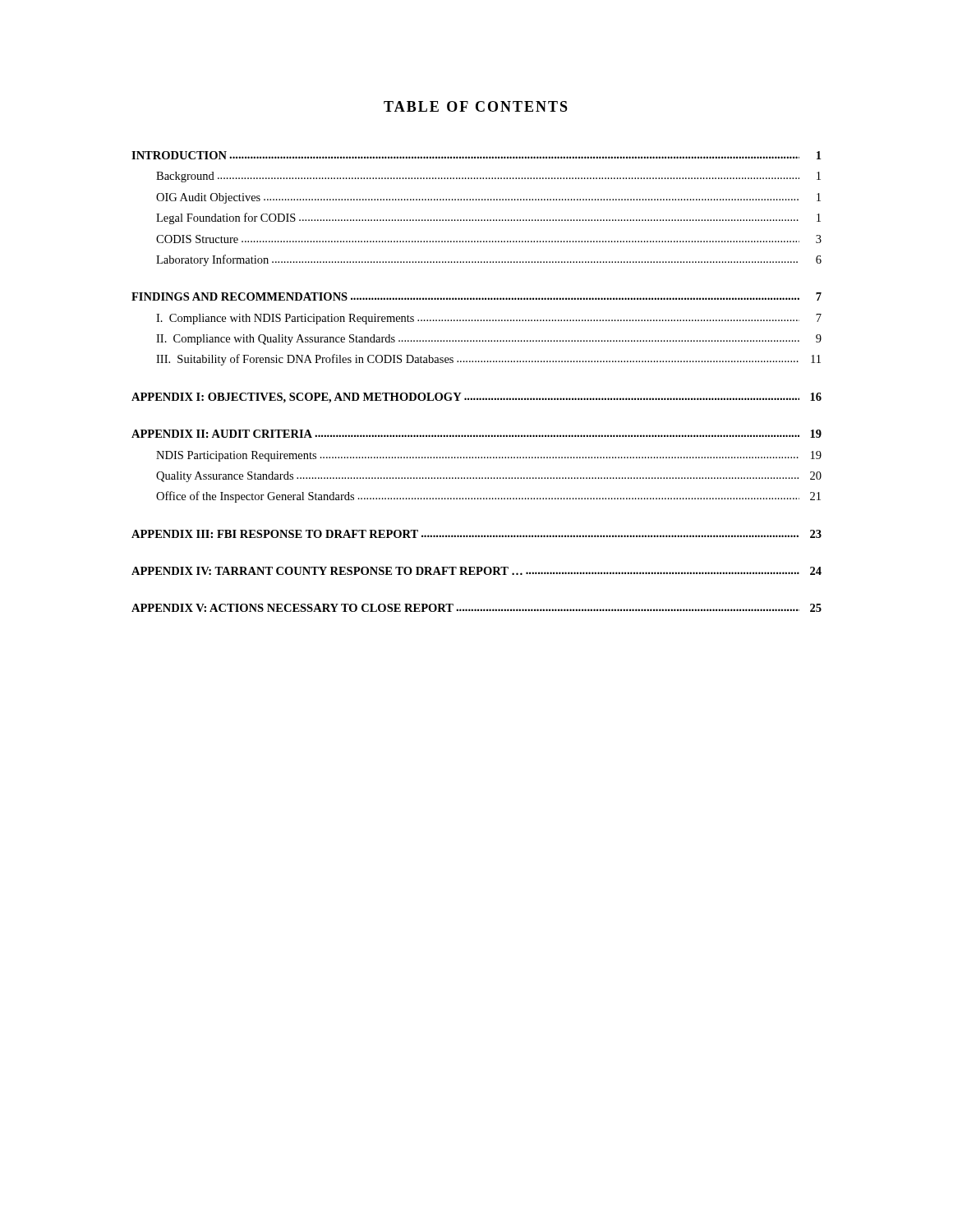The height and width of the screenshot is (1232, 953).
Task: Select the list item that reads "Office of the Inspector General Standards 21"
Action: coord(489,497)
